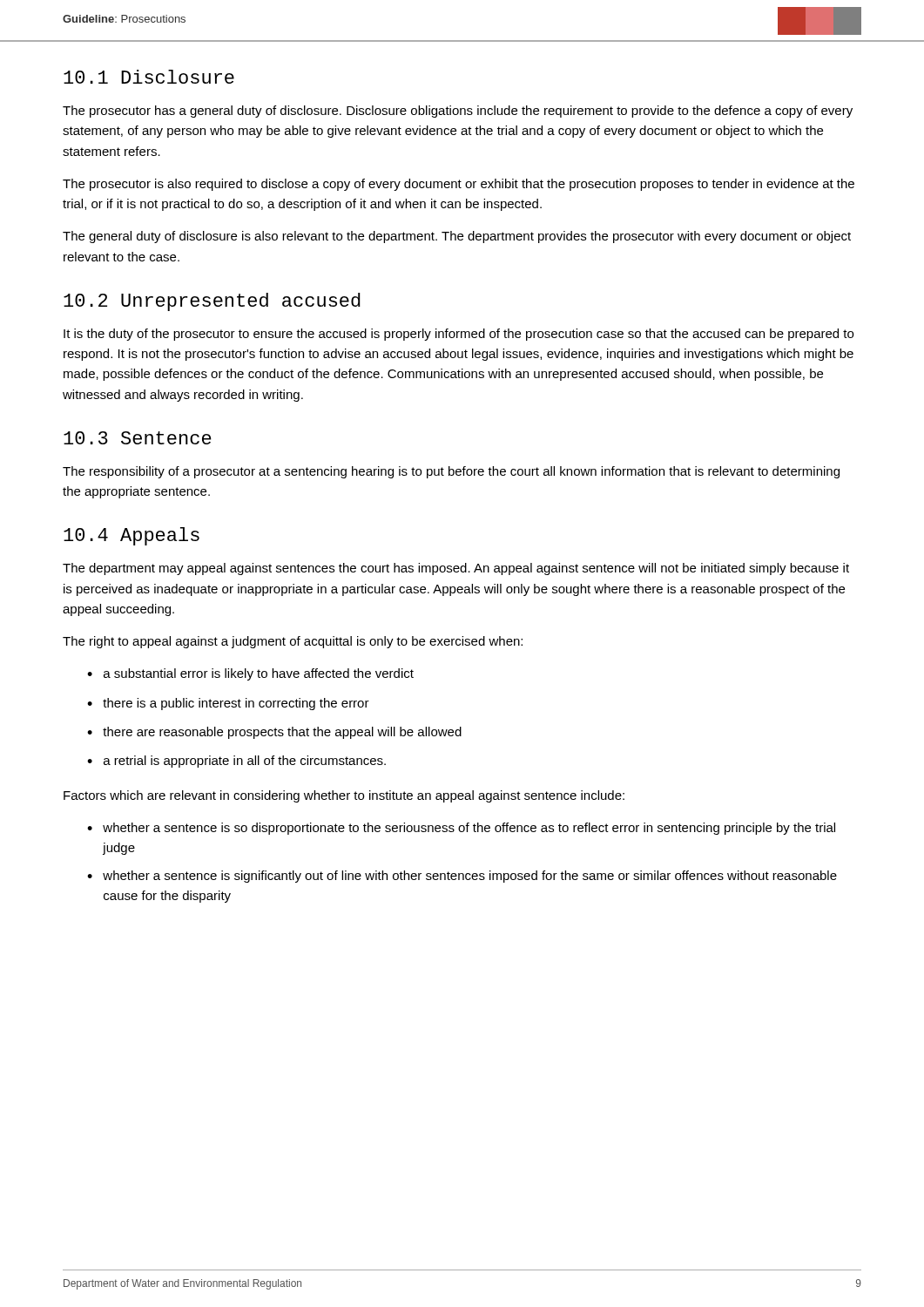This screenshot has width=924, height=1307.
Task: Locate the block of text that opens with "The prosecutor has a general"
Action: click(458, 131)
